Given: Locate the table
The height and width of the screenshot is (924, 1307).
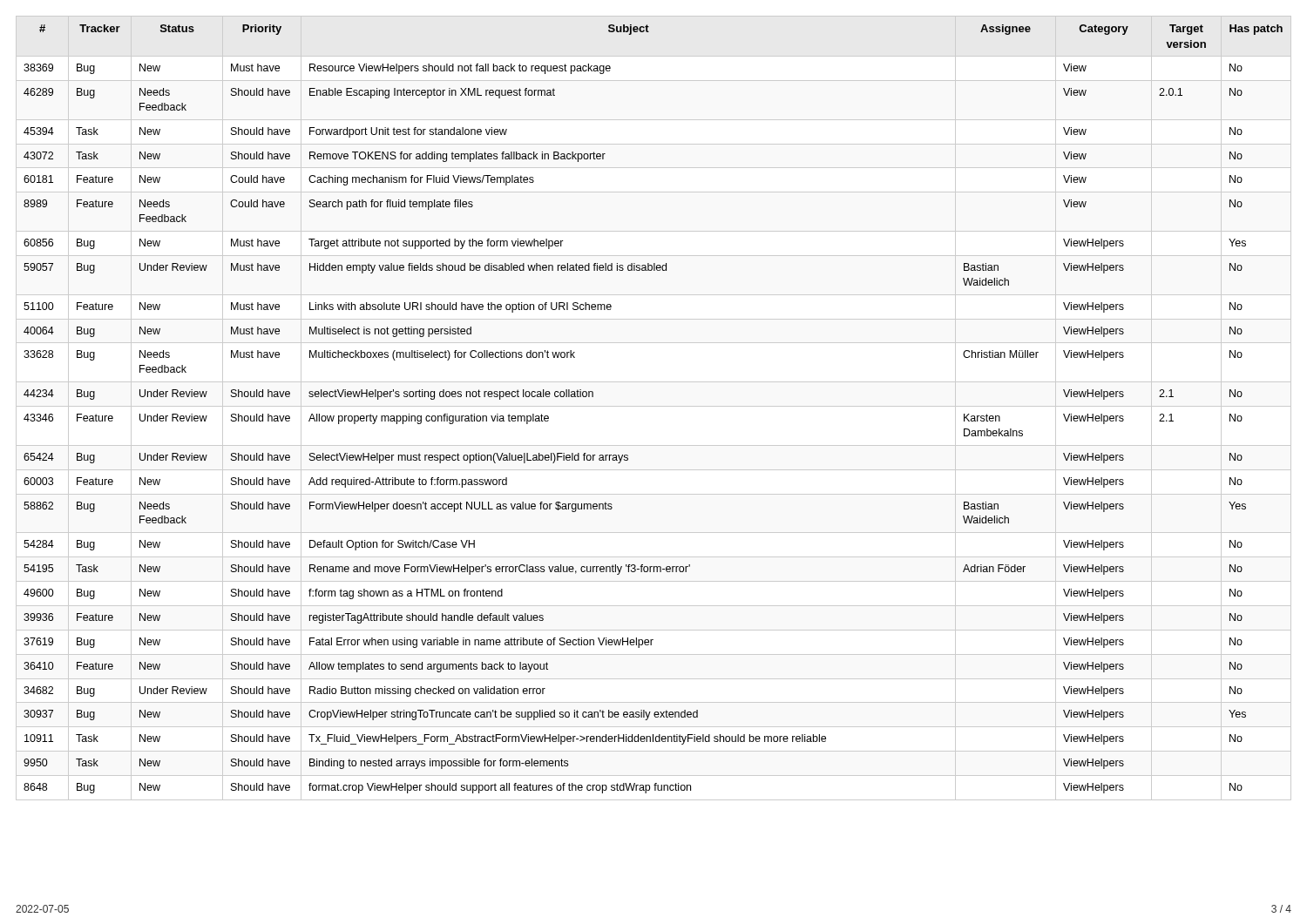Looking at the screenshot, I should [654, 408].
